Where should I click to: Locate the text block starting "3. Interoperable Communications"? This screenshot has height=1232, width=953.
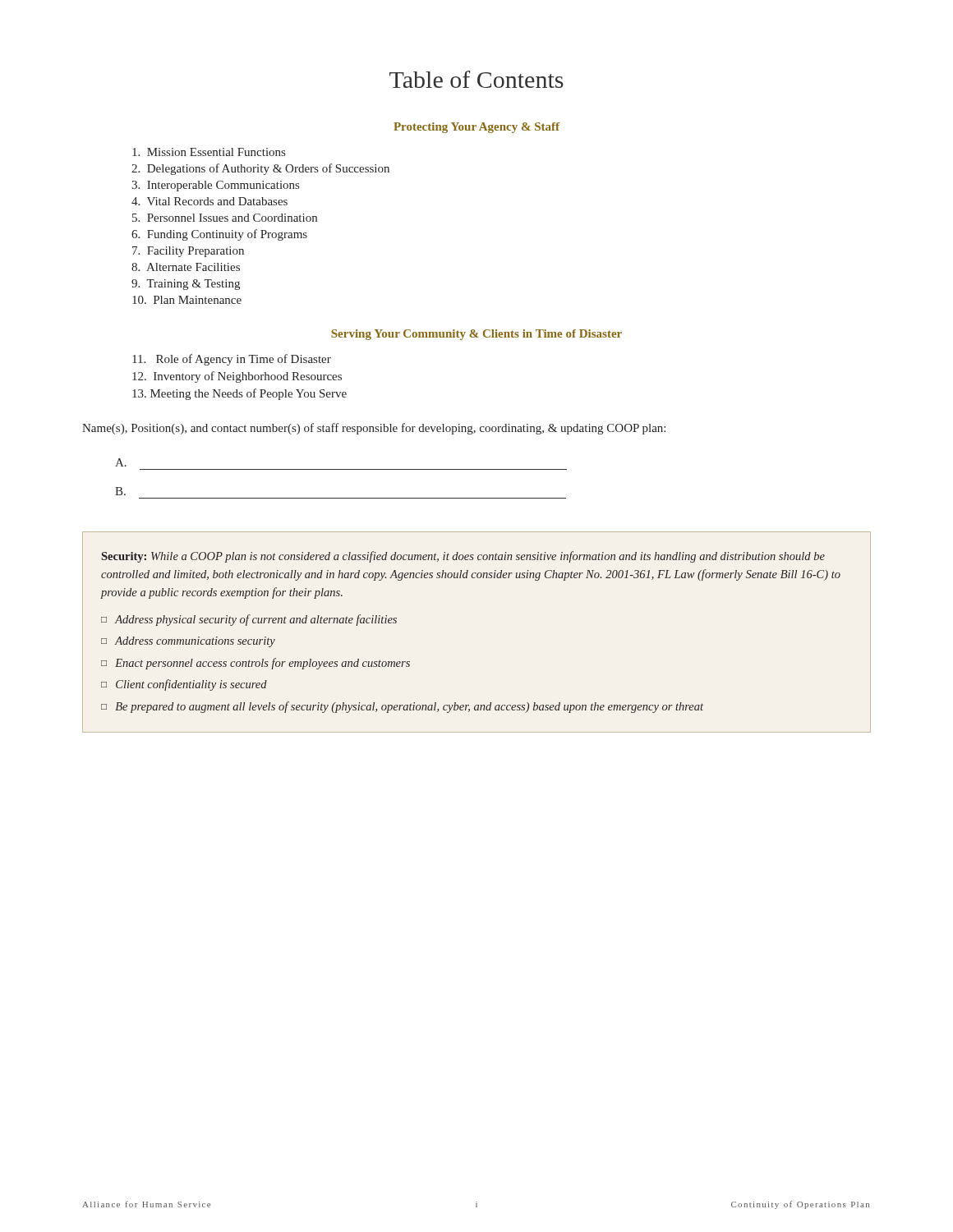[x=216, y=185]
